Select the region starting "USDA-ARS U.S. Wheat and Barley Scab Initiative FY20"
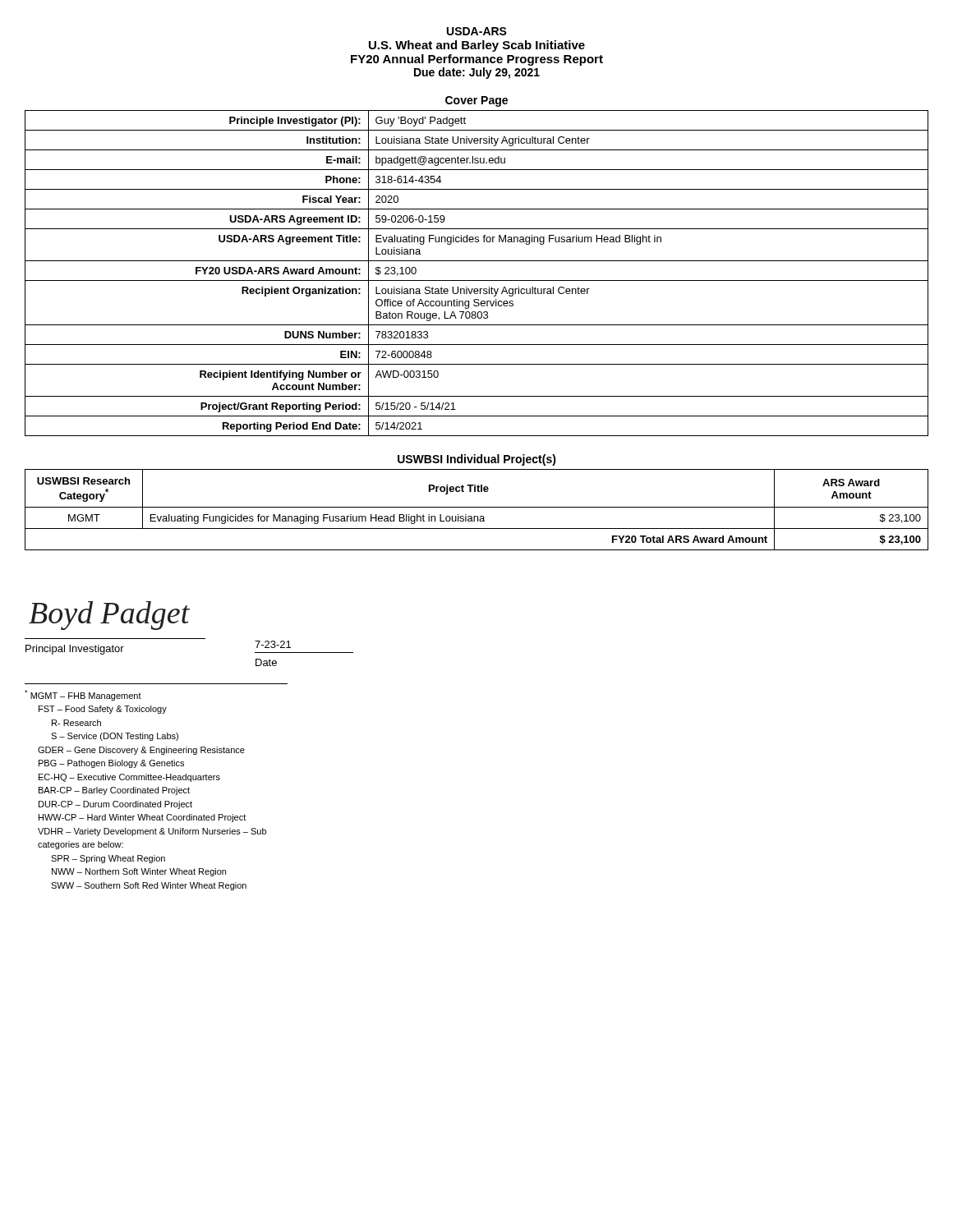The width and height of the screenshot is (953, 1232). pyautogui.click(x=476, y=52)
